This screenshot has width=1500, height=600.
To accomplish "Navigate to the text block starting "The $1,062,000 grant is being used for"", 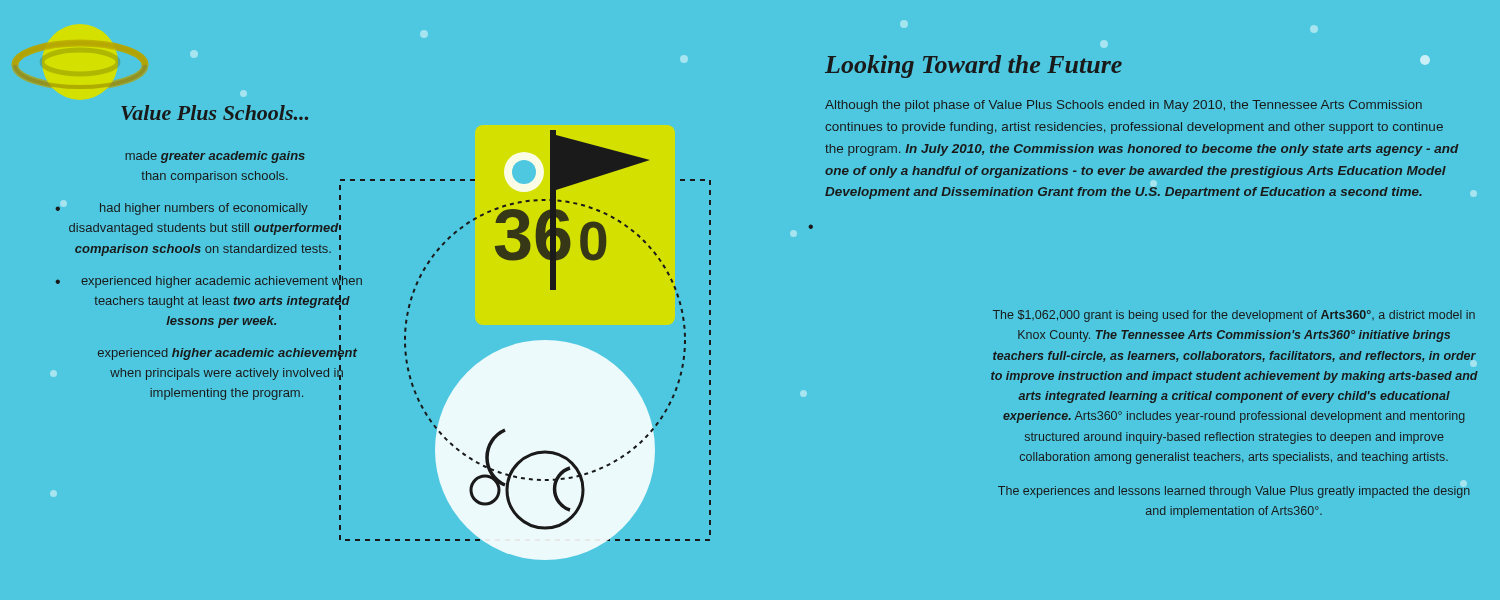I will [x=1234, y=386].
